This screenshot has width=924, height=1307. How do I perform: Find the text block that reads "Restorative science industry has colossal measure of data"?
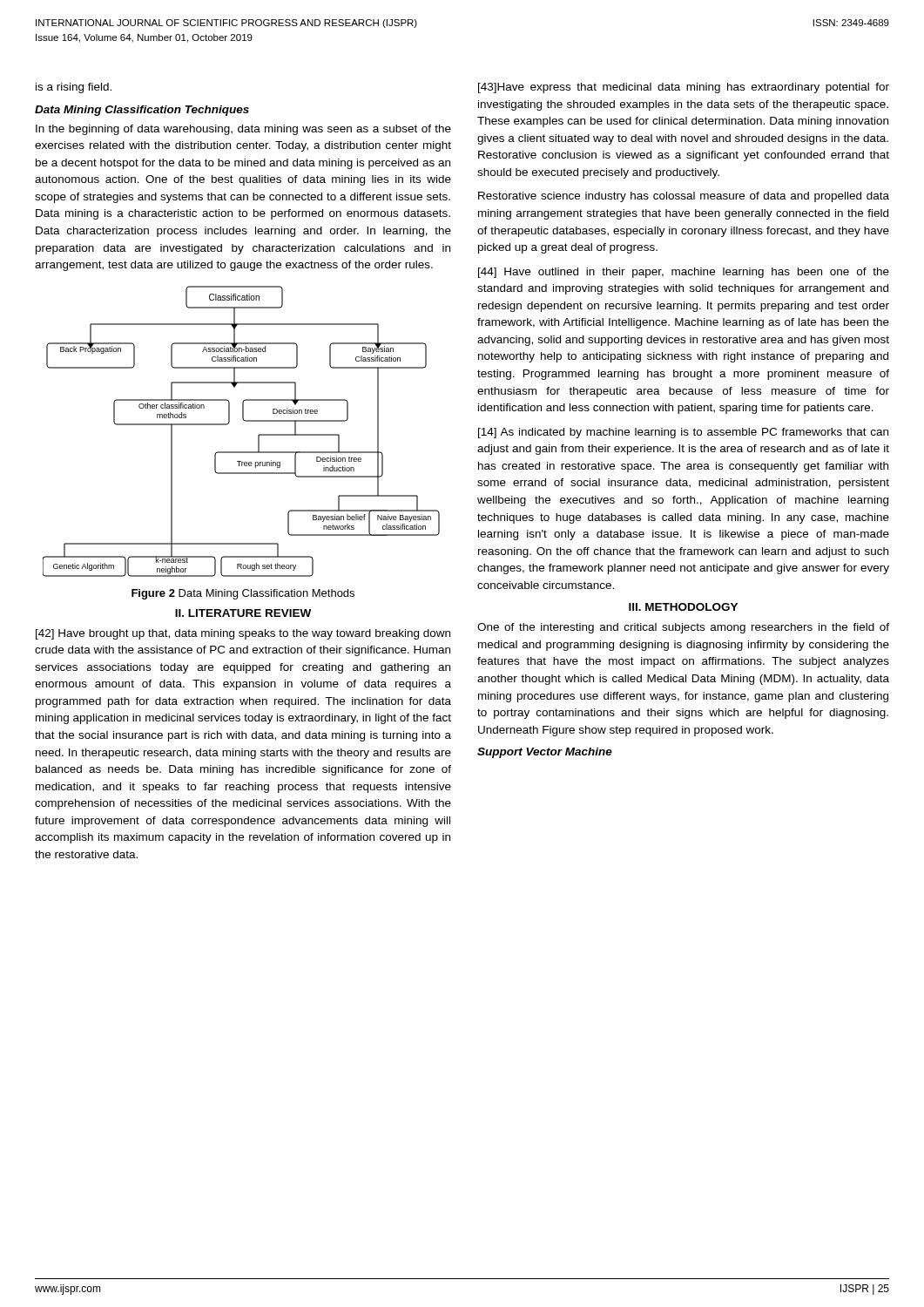pos(683,222)
